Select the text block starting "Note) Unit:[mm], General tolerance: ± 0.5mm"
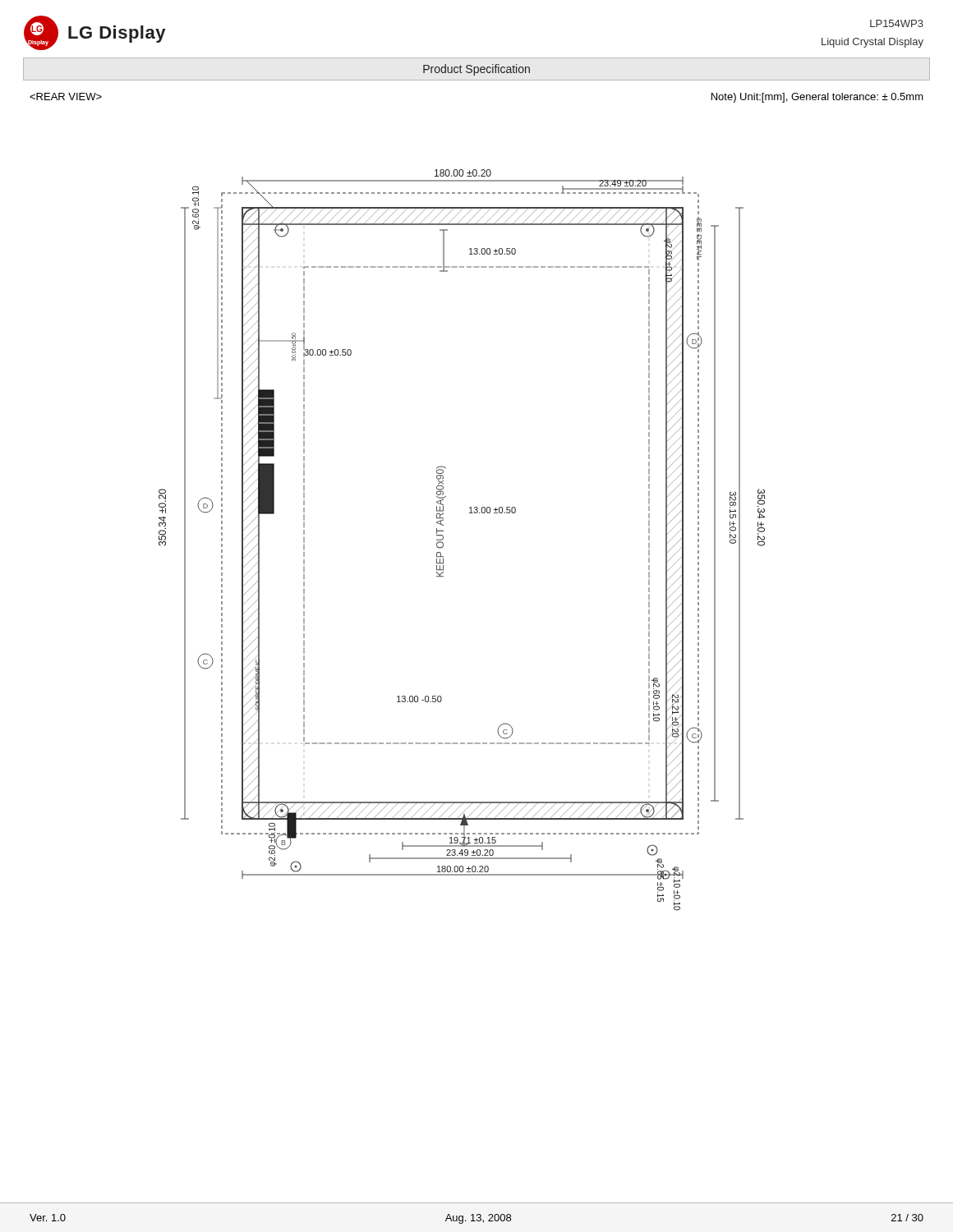 pos(817,97)
